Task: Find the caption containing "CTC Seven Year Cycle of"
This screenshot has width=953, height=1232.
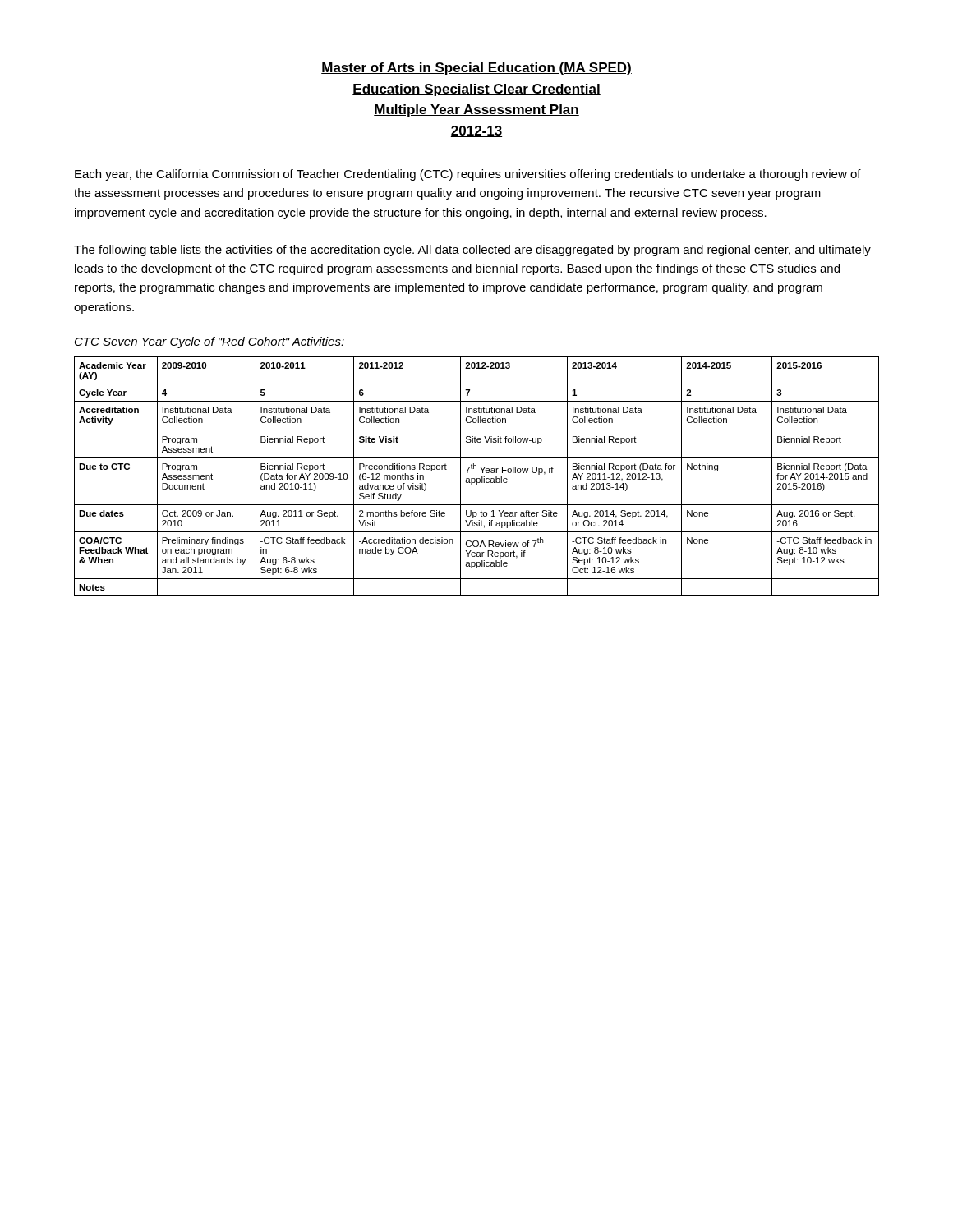Action: pyautogui.click(x=209, y=341)
